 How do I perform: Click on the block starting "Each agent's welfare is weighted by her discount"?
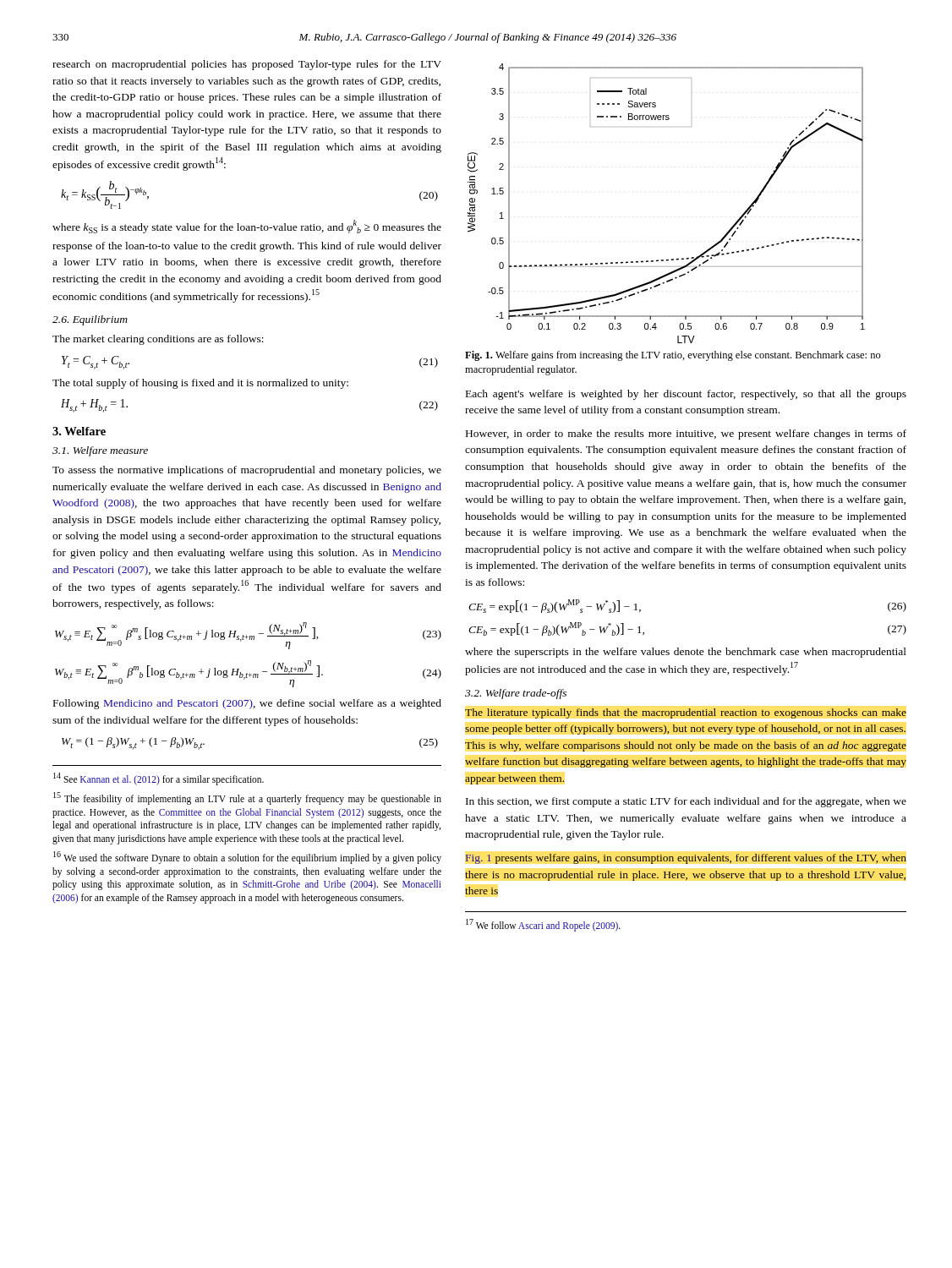click(x=686, y=402)
